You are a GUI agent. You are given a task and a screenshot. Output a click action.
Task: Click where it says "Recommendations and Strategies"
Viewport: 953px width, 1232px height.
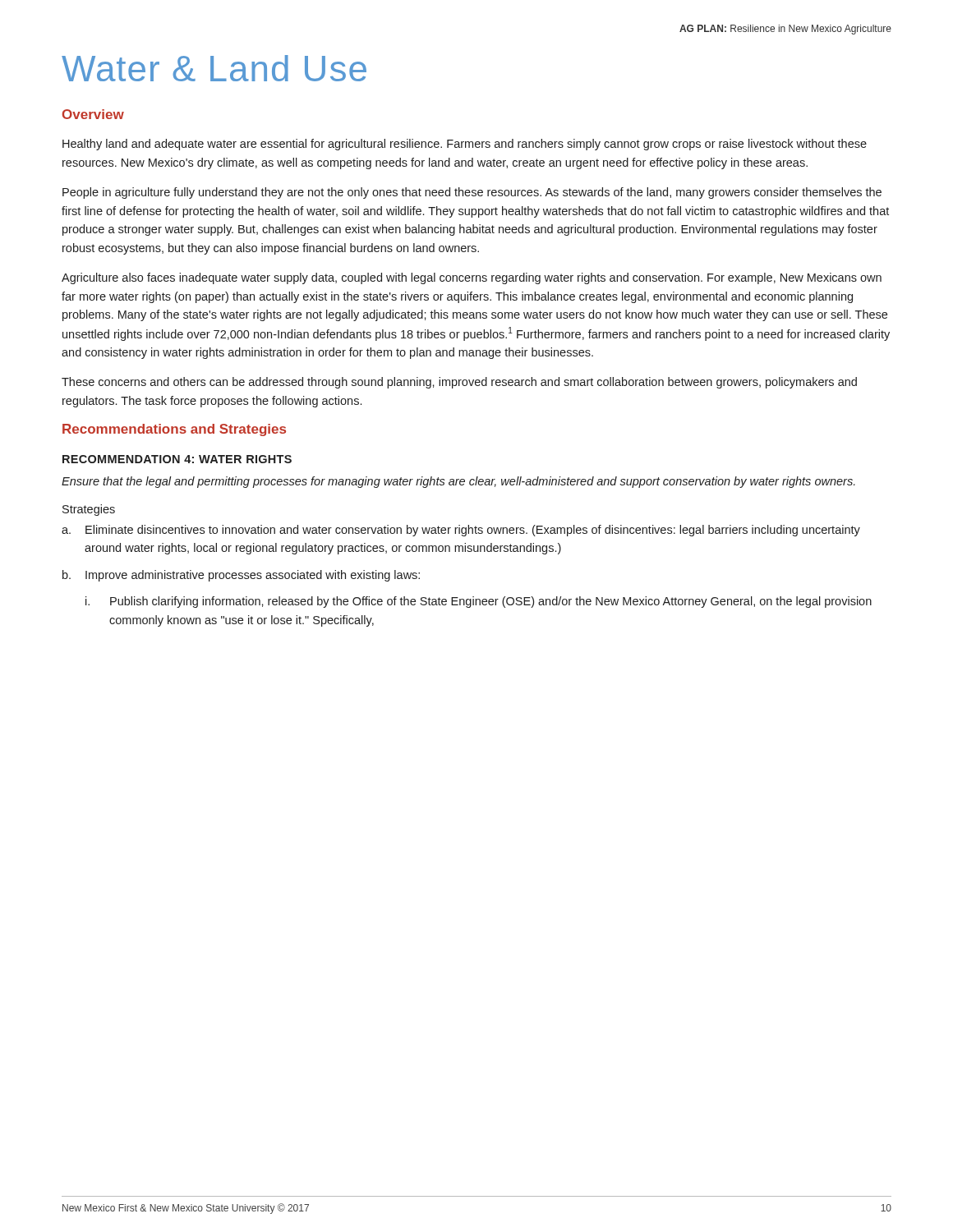point(174,430)
